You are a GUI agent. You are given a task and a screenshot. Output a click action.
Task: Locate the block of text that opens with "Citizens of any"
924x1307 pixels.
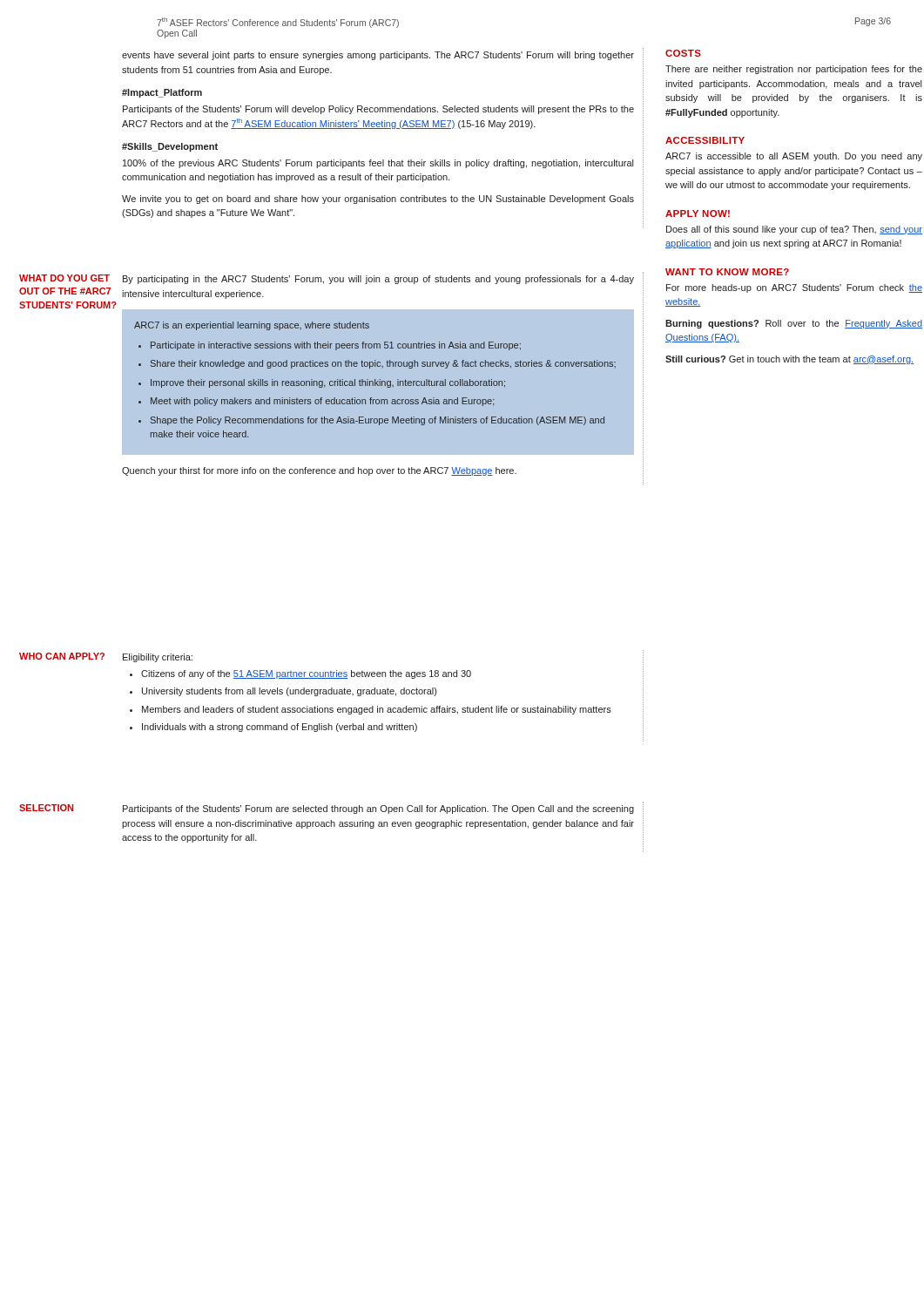tap(306, 673)
